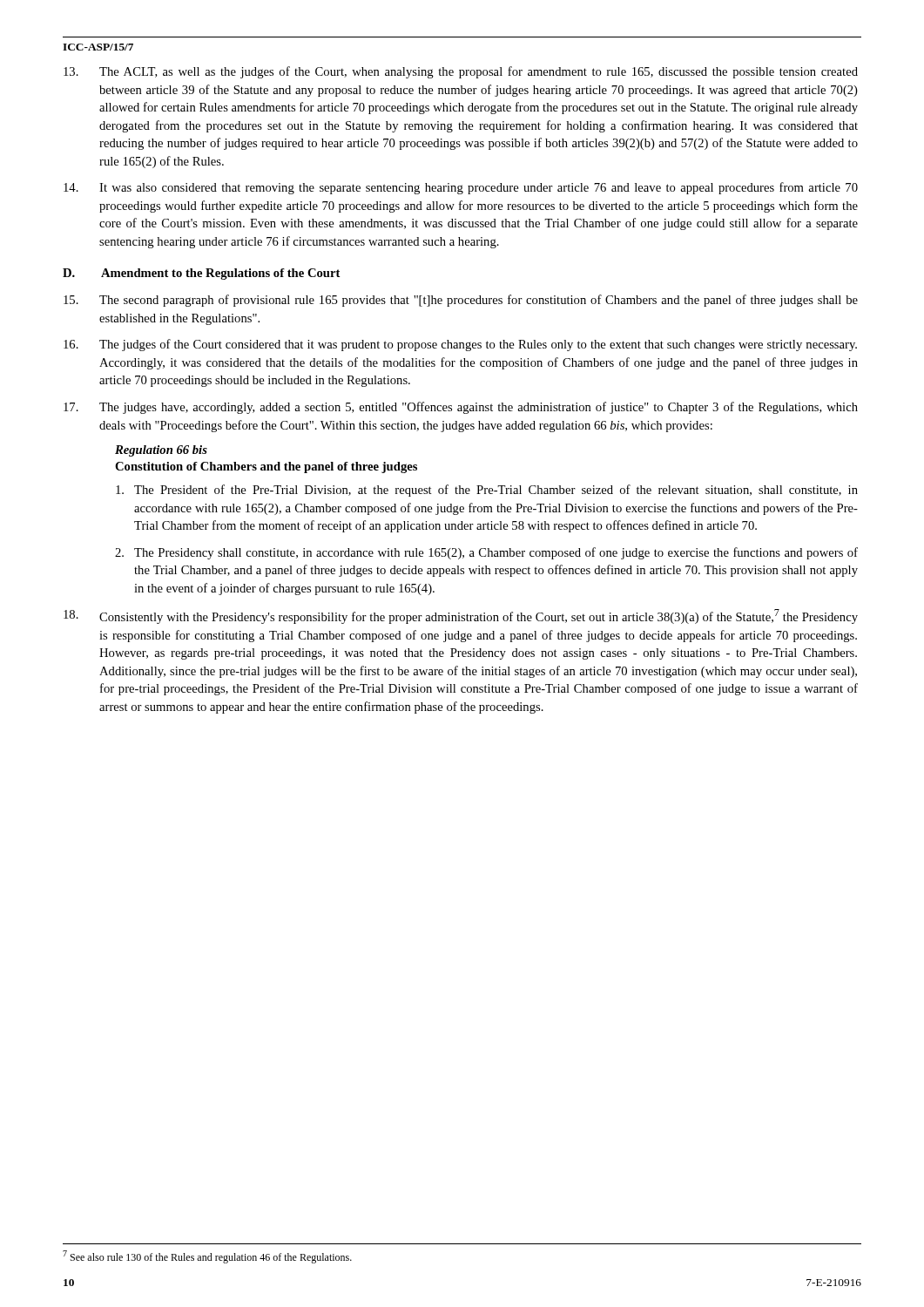
Task: Click on the passage starting "The second paragraph of provisional rule 165"
Action: click(x=460, y=309)
